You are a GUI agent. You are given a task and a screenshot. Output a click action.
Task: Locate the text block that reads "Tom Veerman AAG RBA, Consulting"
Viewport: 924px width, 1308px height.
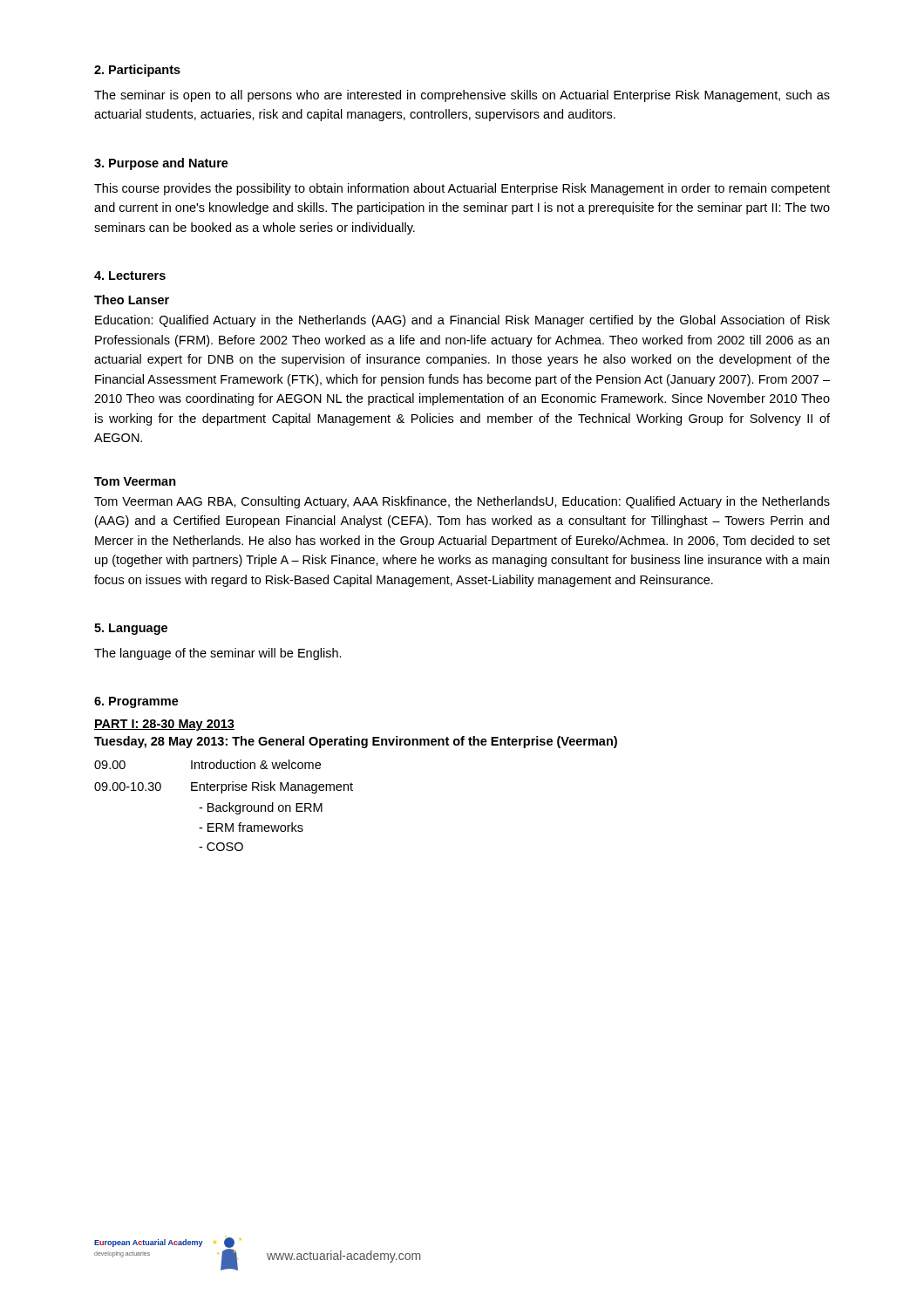(x=462, y=540)
